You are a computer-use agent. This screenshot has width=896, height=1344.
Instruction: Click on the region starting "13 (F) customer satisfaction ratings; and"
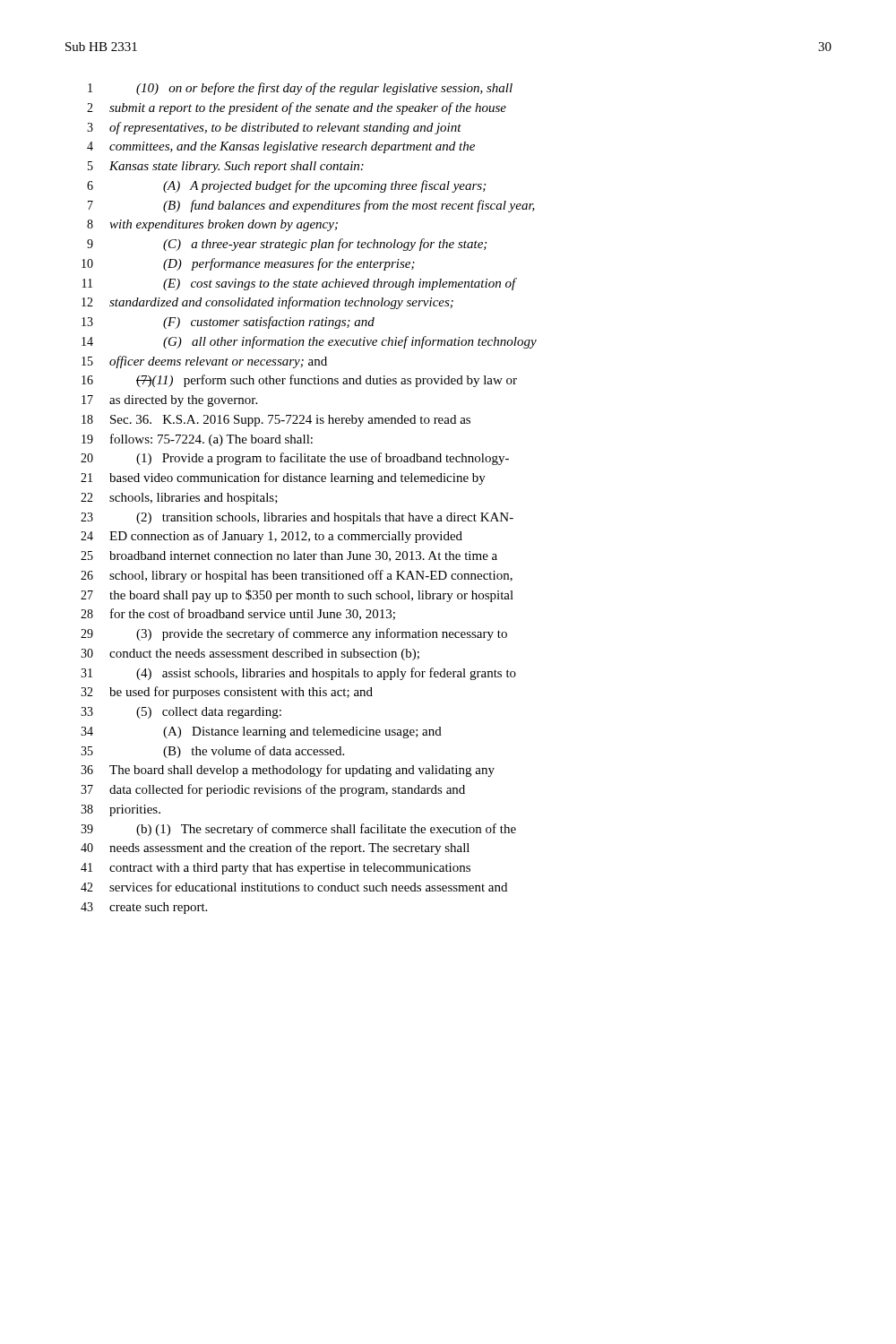coord(228,323)
